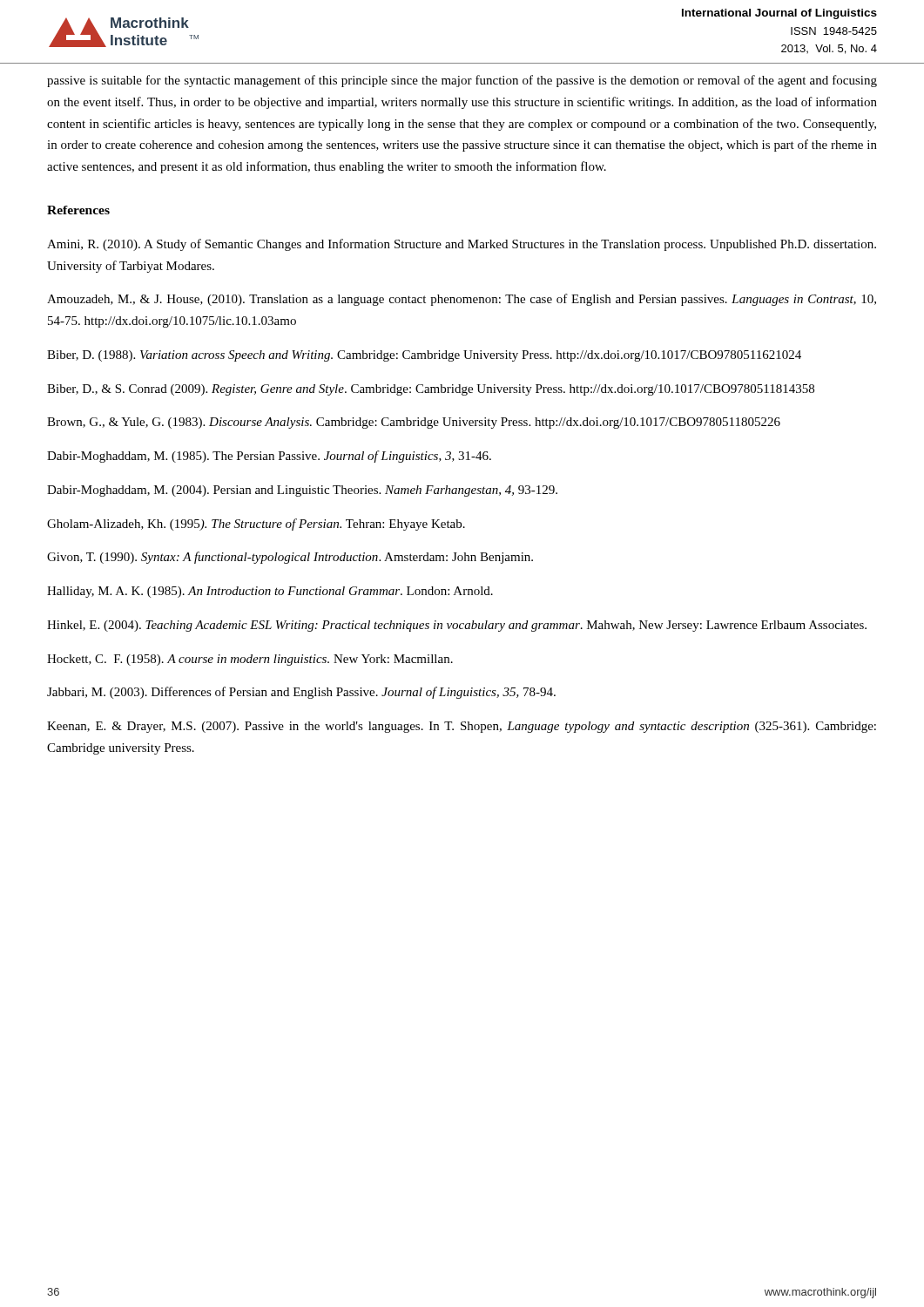Navigate to the region starting "Gholam-Alizadeh, Kh. (1995). The Structure of Persian."
This screenshot has width=924, height=1307.
click(256, 523)
